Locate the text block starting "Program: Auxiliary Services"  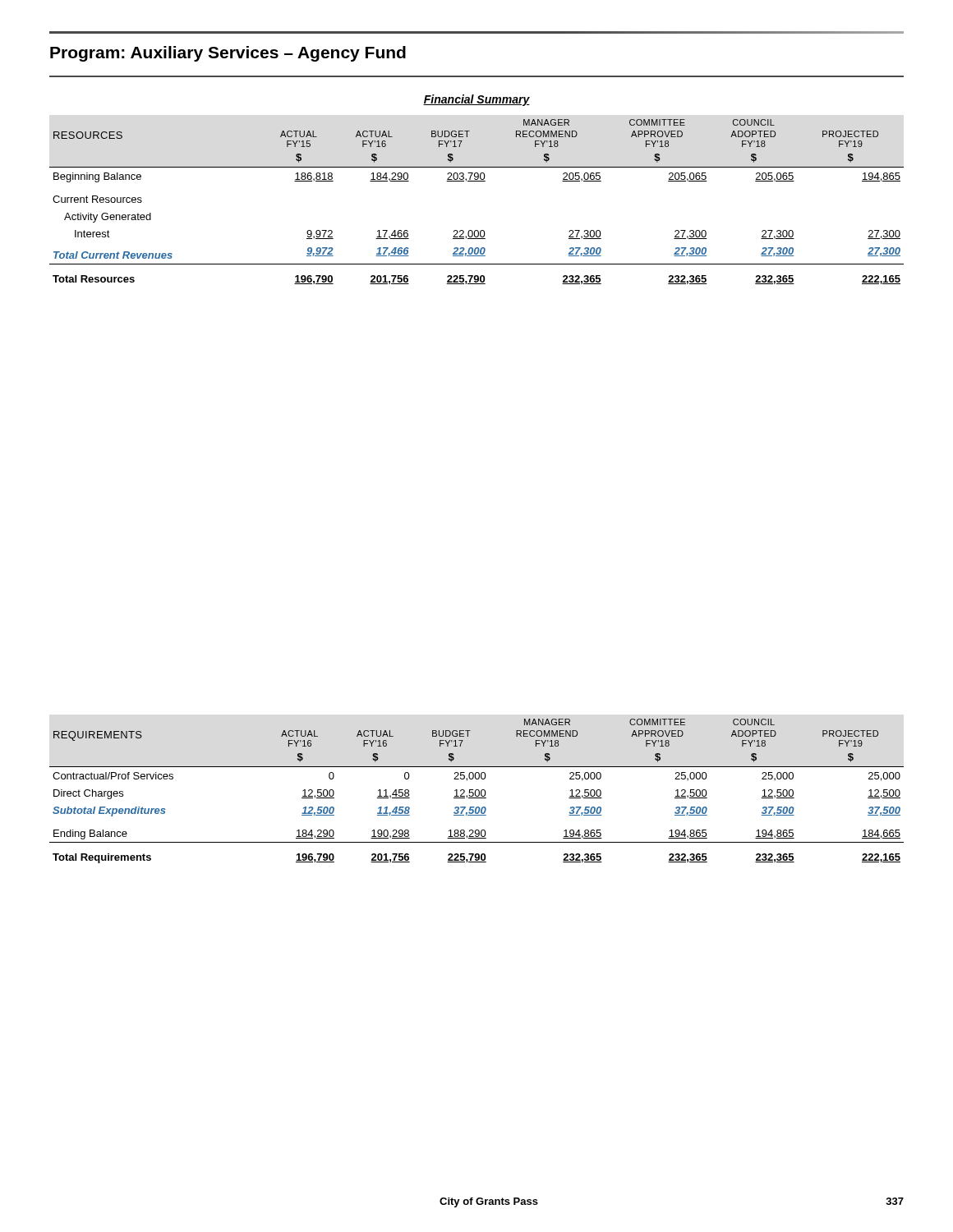228,53
